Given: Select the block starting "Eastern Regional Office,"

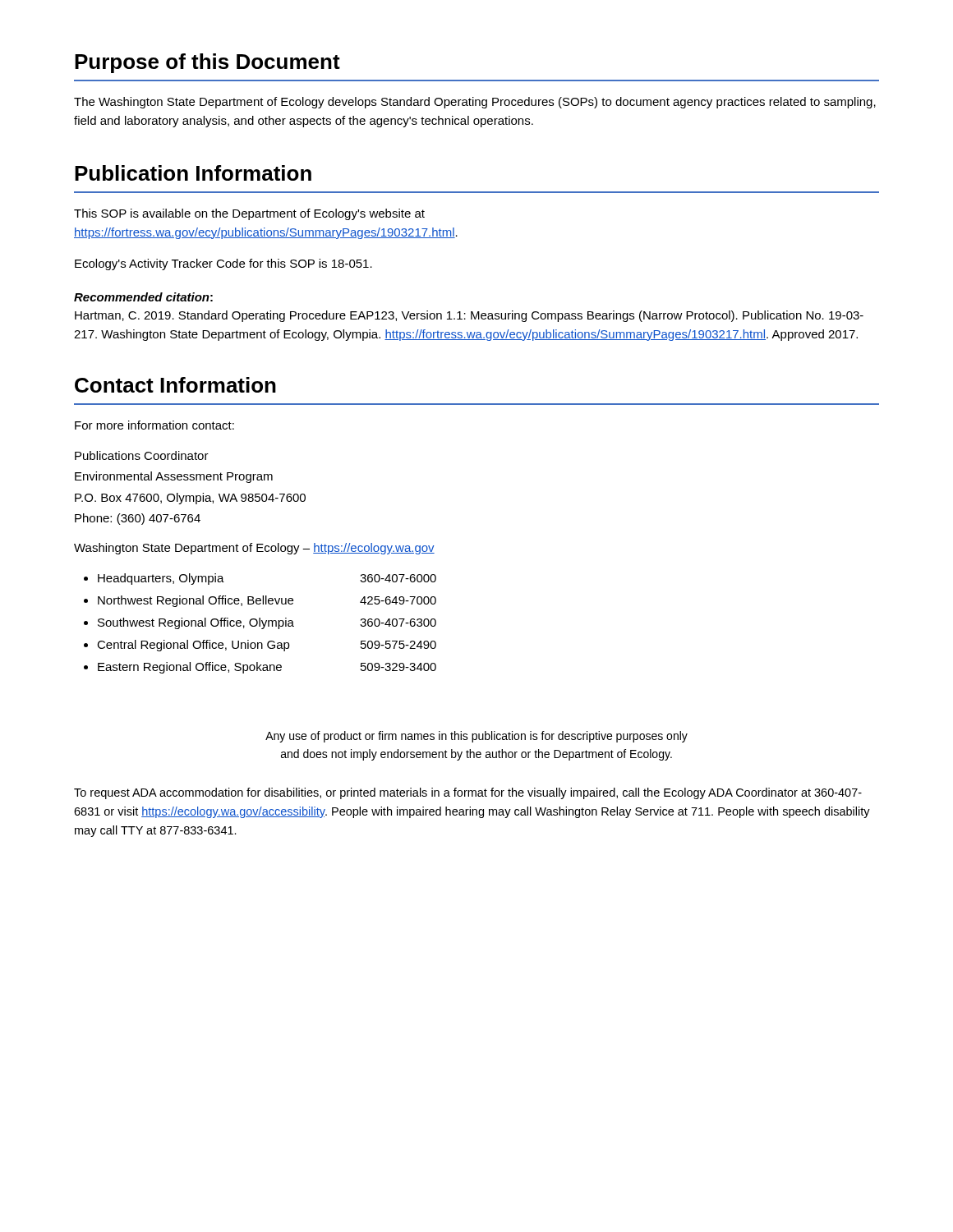Looking at the screenshot, I should click(x=267, y=668).
